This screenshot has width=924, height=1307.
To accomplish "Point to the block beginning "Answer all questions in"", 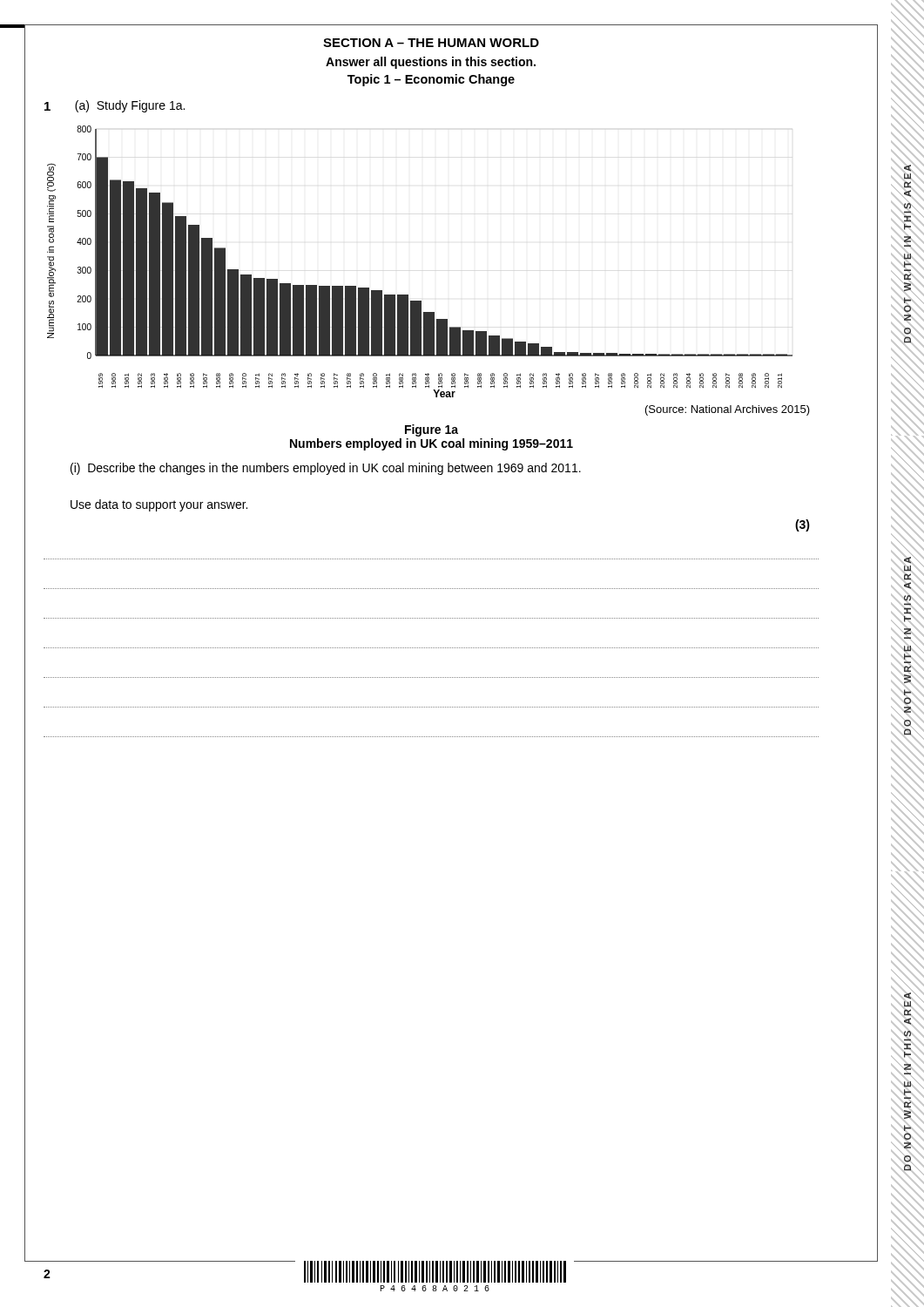I will point(431,62).
